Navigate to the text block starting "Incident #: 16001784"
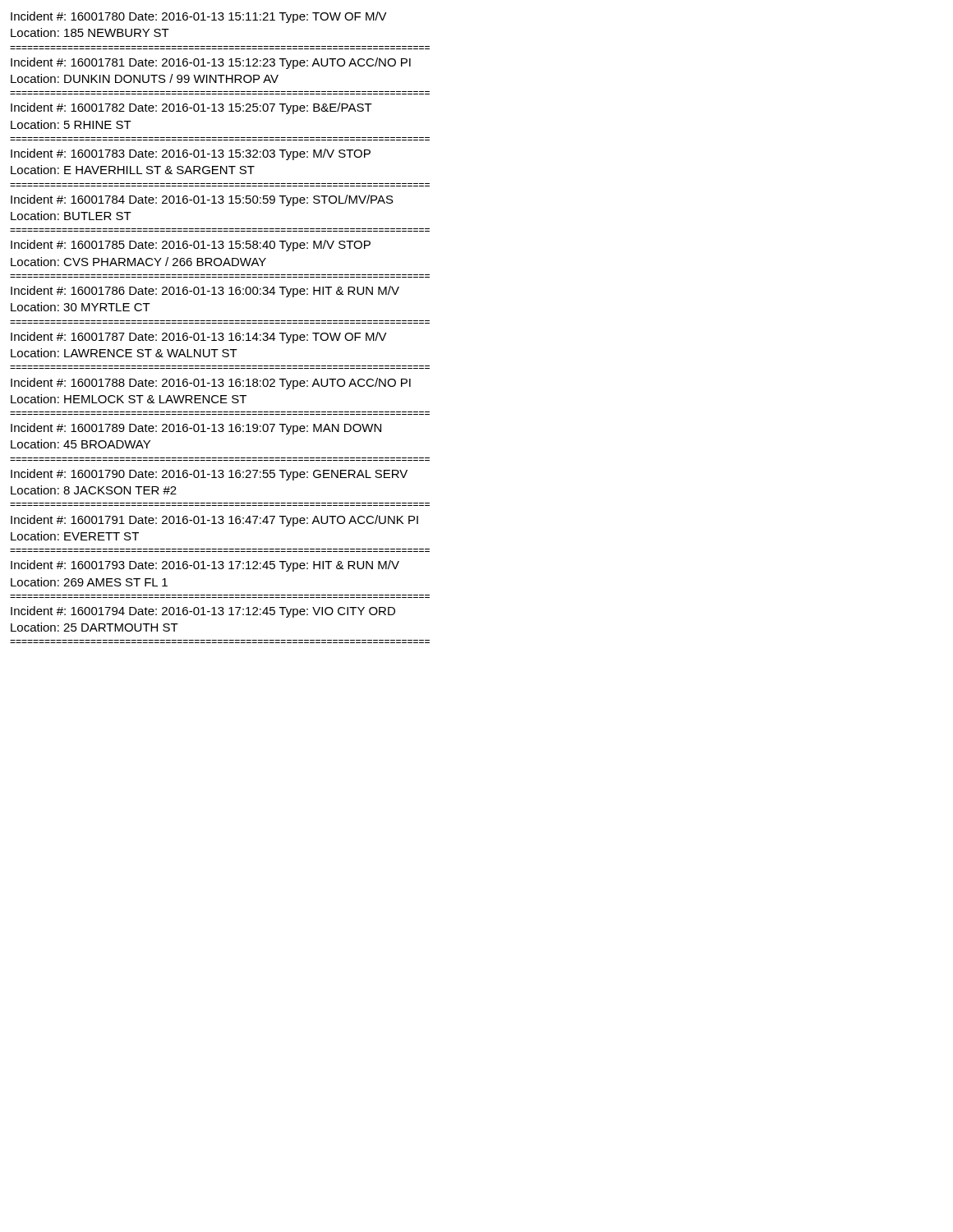This screenshot has height=1232, width=953. pyautogui.click(x=202, y=200)
